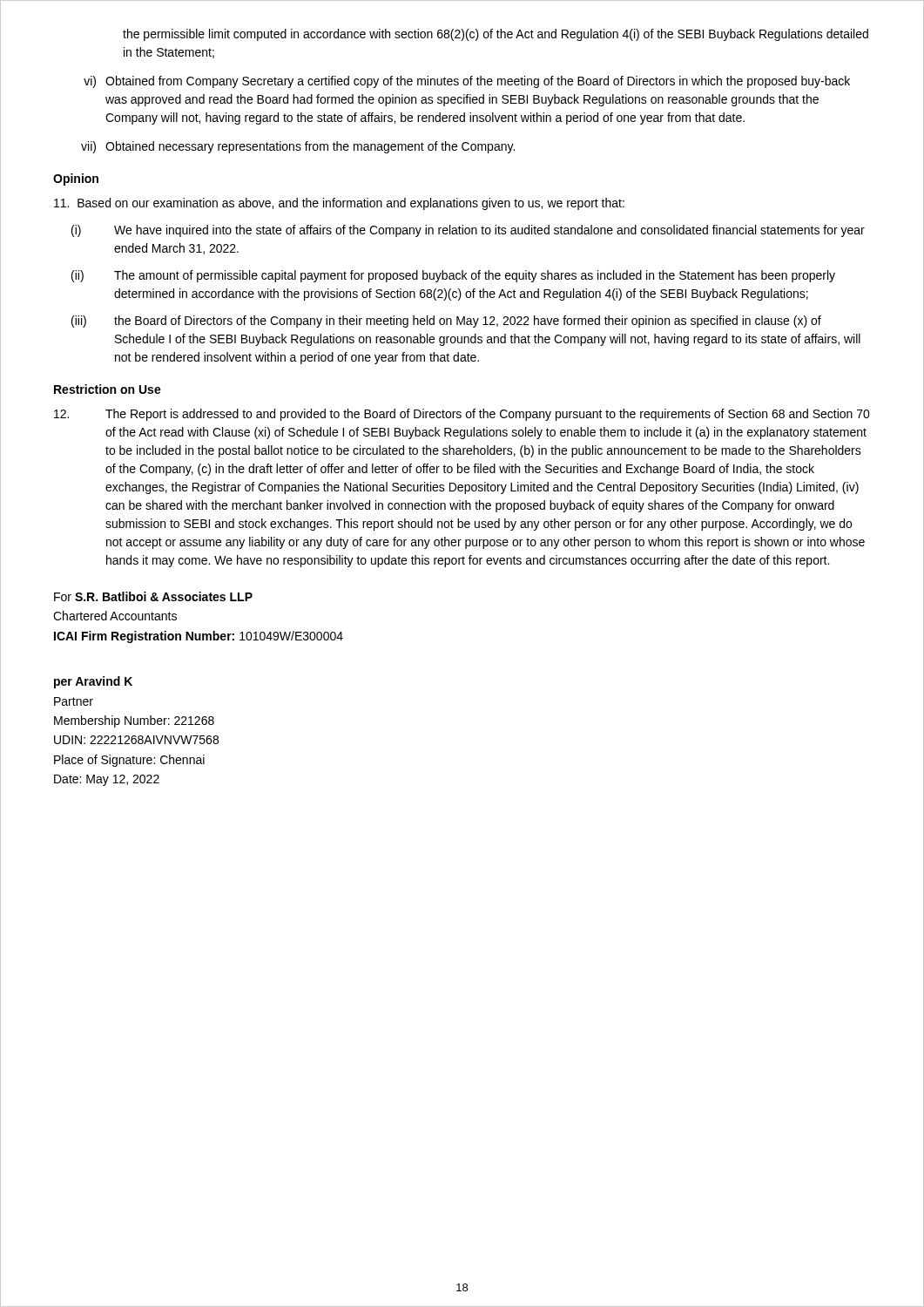
Task: Navigate to the block starting "For S.R. Batliboi"
Action: point(153,596)
